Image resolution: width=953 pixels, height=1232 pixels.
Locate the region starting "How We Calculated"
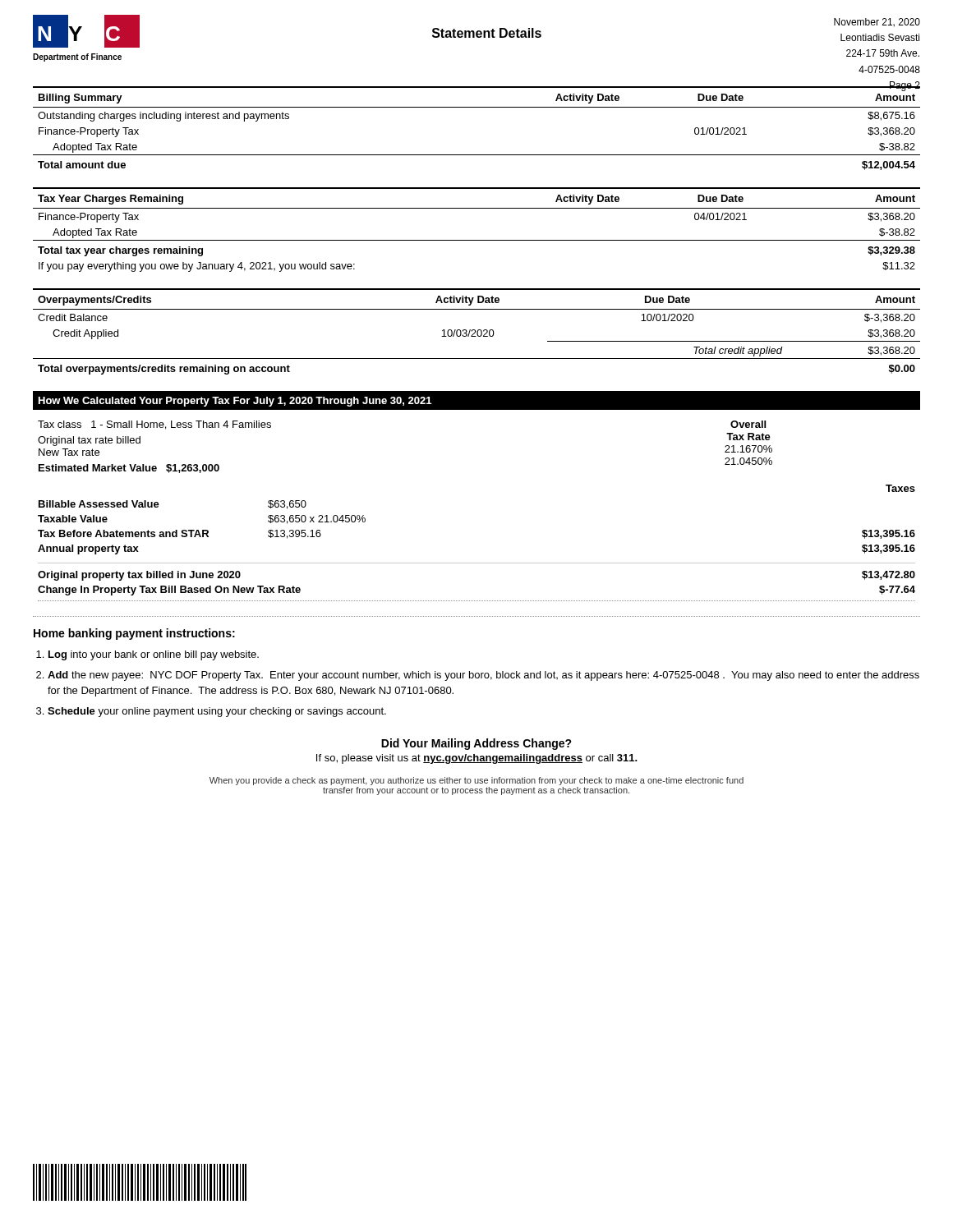[x=235, y=400]
